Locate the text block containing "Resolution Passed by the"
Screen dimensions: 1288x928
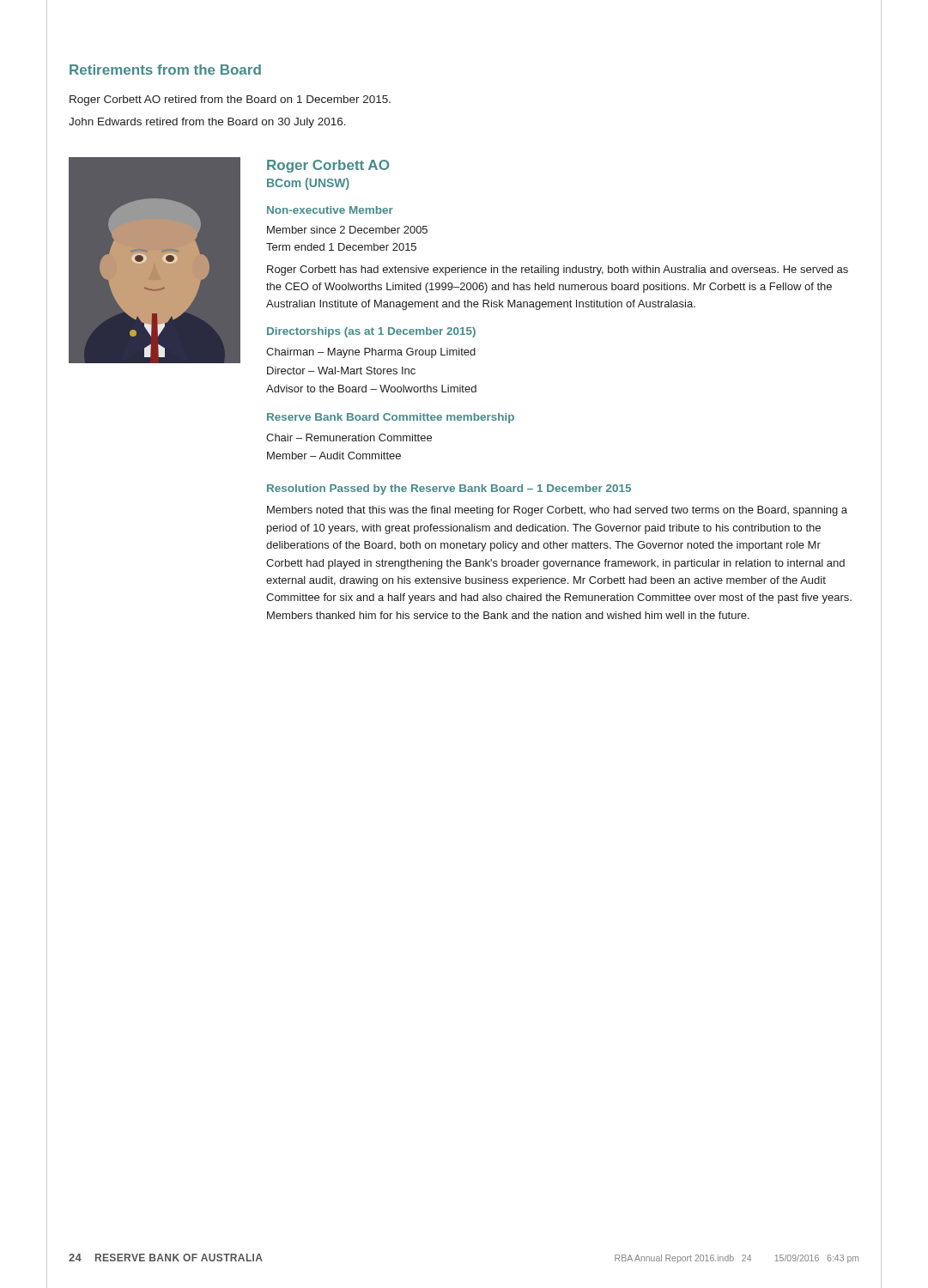(563, 553)
